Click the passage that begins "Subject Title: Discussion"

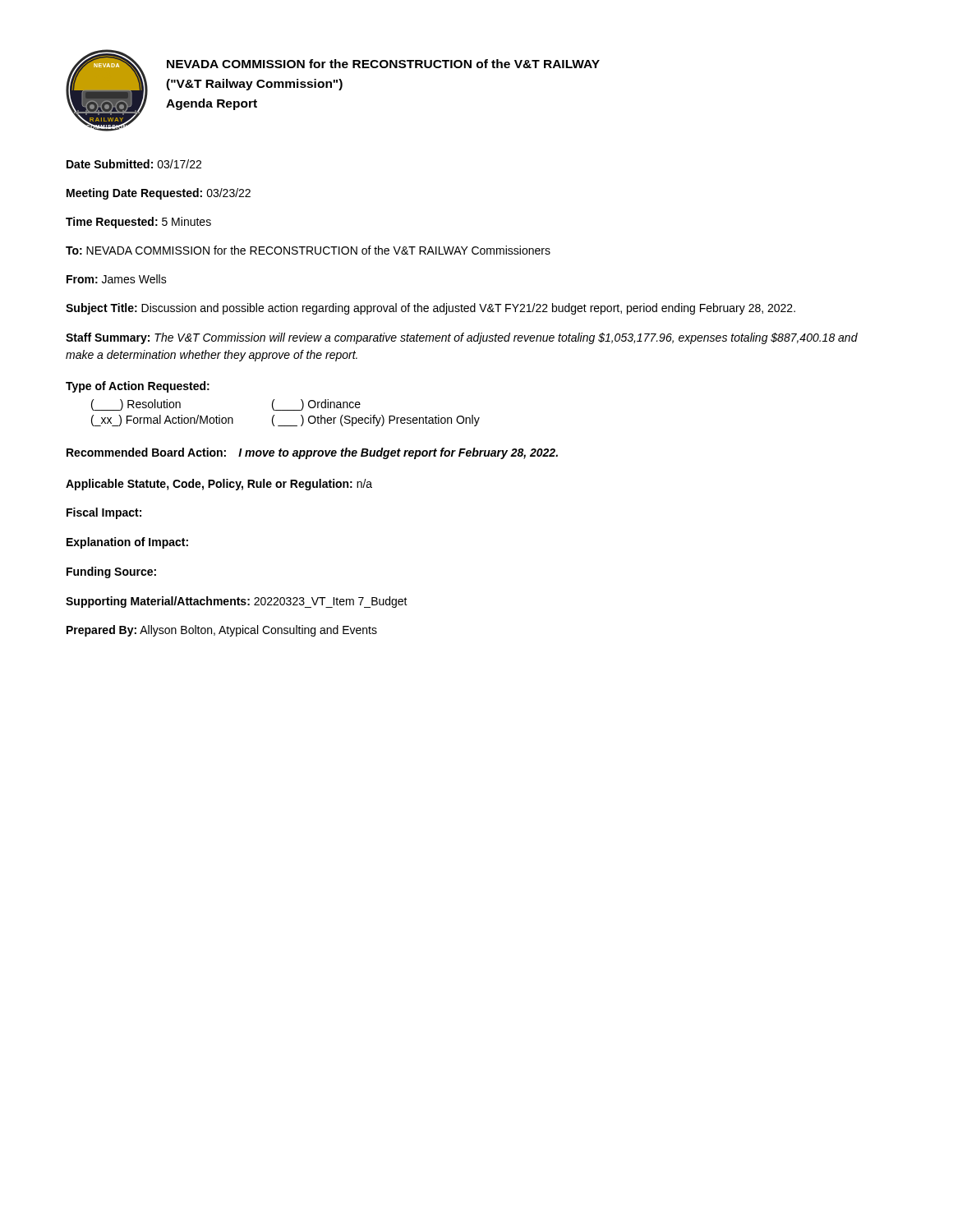[431, 308]
